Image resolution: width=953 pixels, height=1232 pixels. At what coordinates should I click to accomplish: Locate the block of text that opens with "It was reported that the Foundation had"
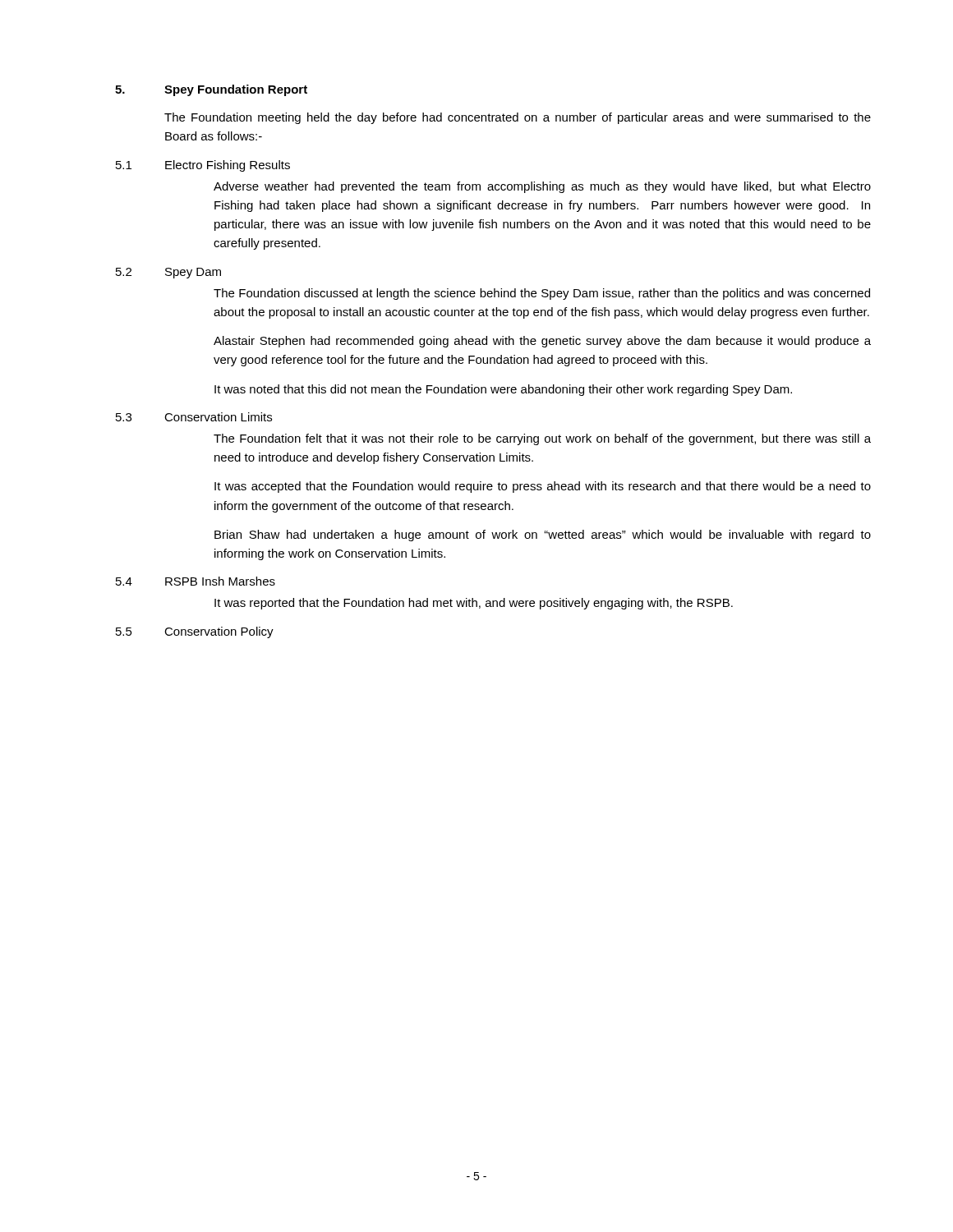click(474, 603)
